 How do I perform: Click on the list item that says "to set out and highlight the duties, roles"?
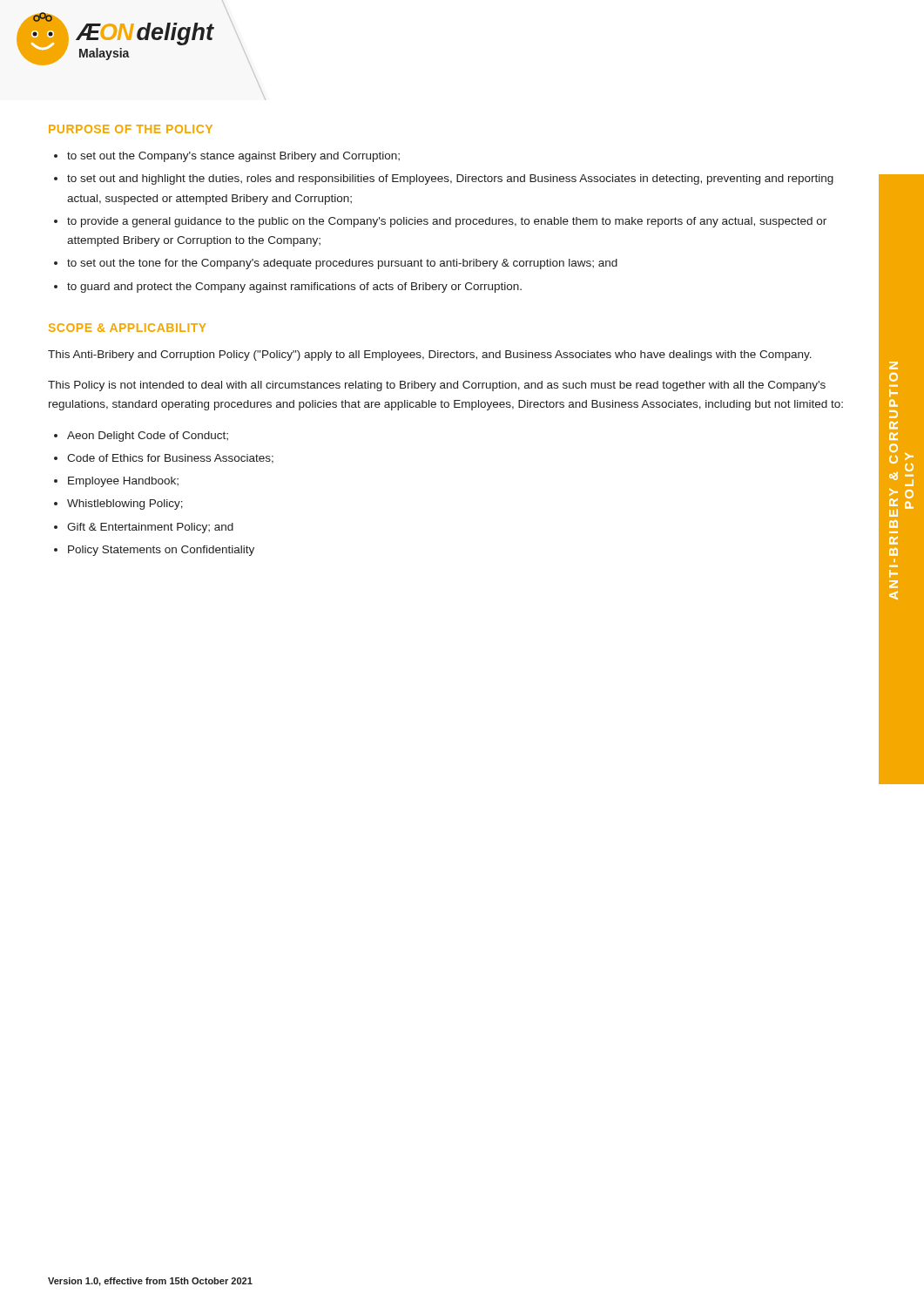450,188
